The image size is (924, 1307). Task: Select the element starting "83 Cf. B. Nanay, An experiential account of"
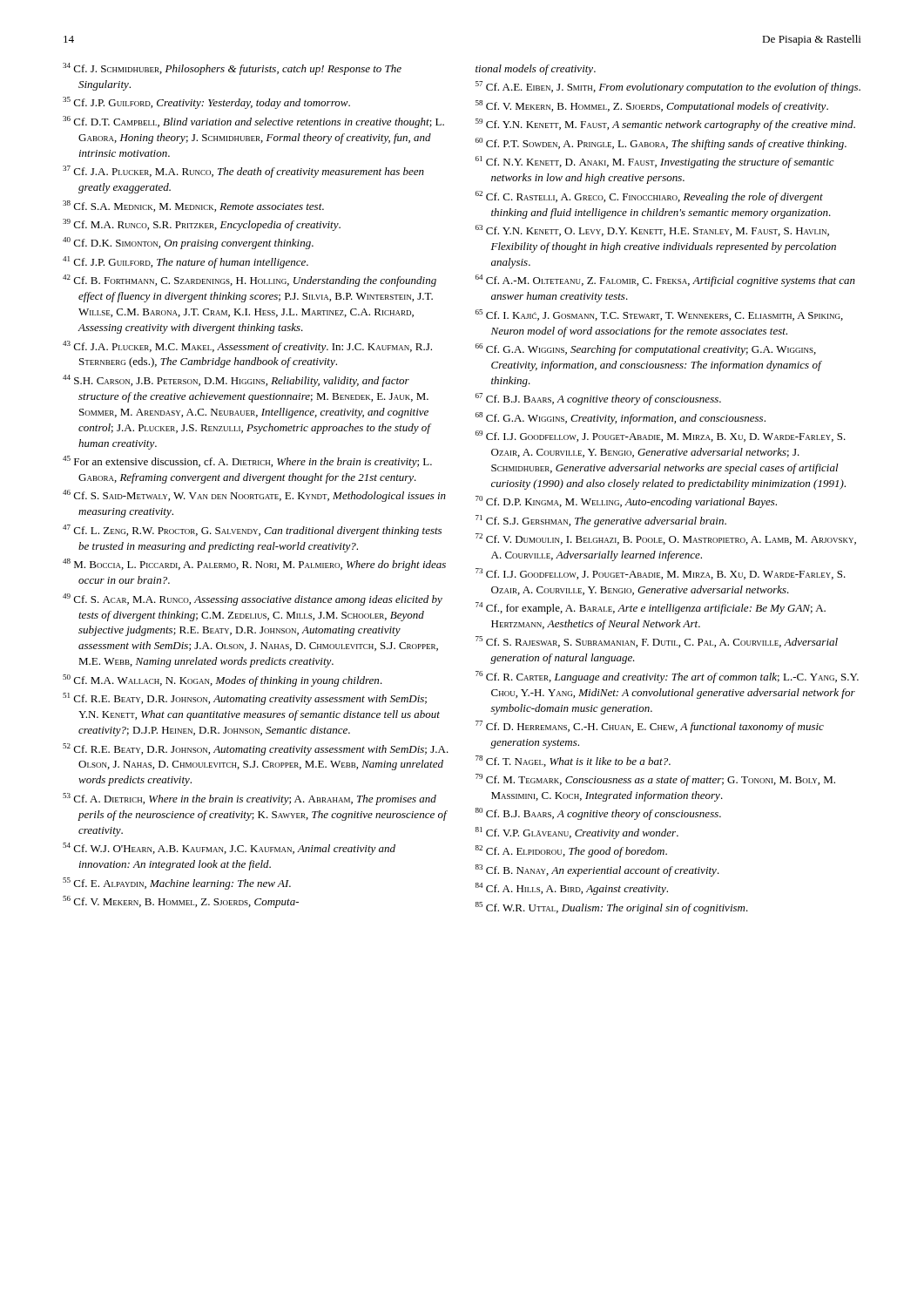tap(597, 869)
